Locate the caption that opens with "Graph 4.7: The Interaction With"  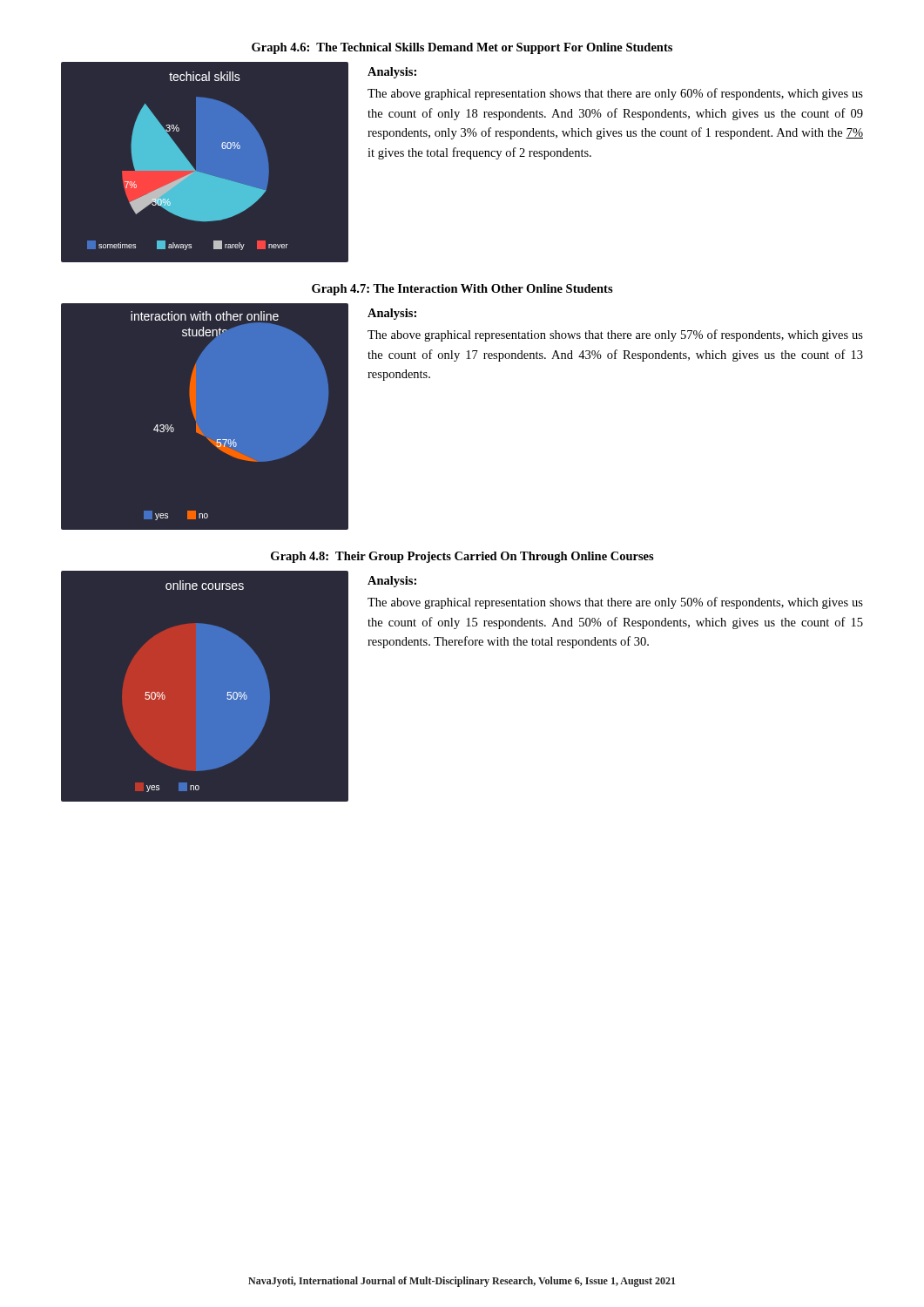(462, 288)
